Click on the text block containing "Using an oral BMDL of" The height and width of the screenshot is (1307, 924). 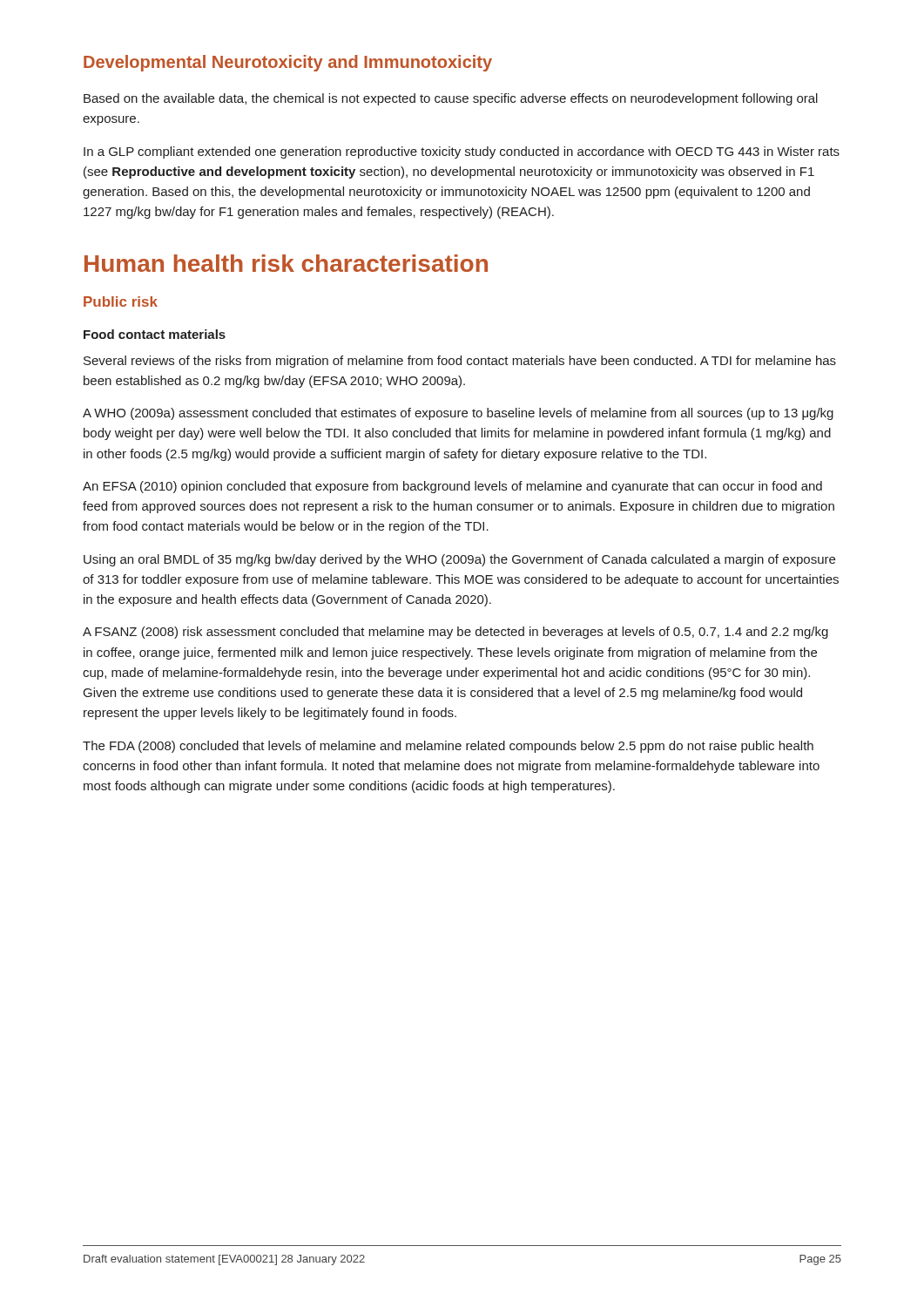tap(462, 579)
